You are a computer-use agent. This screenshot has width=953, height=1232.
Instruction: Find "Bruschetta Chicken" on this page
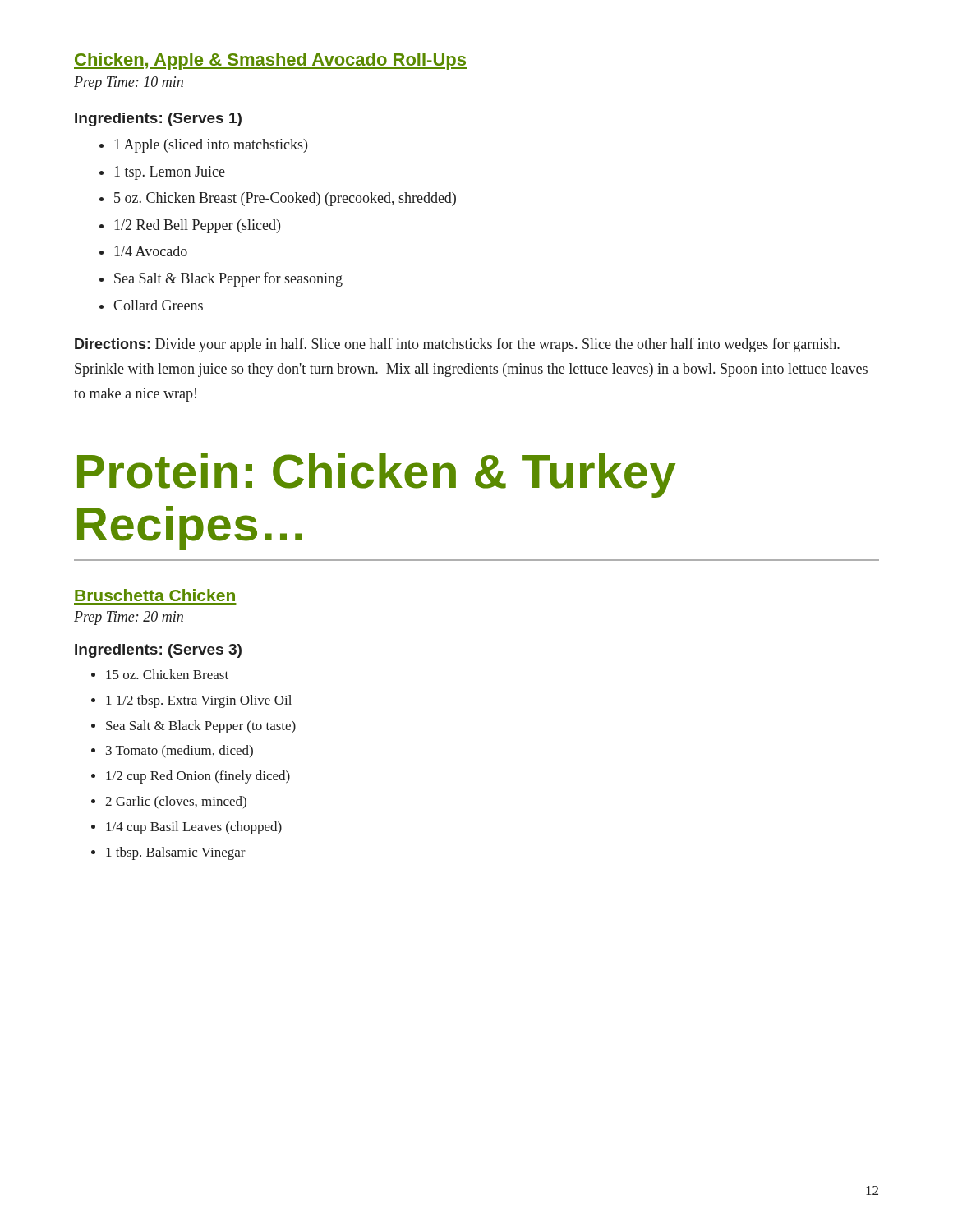tap(155, 595)
